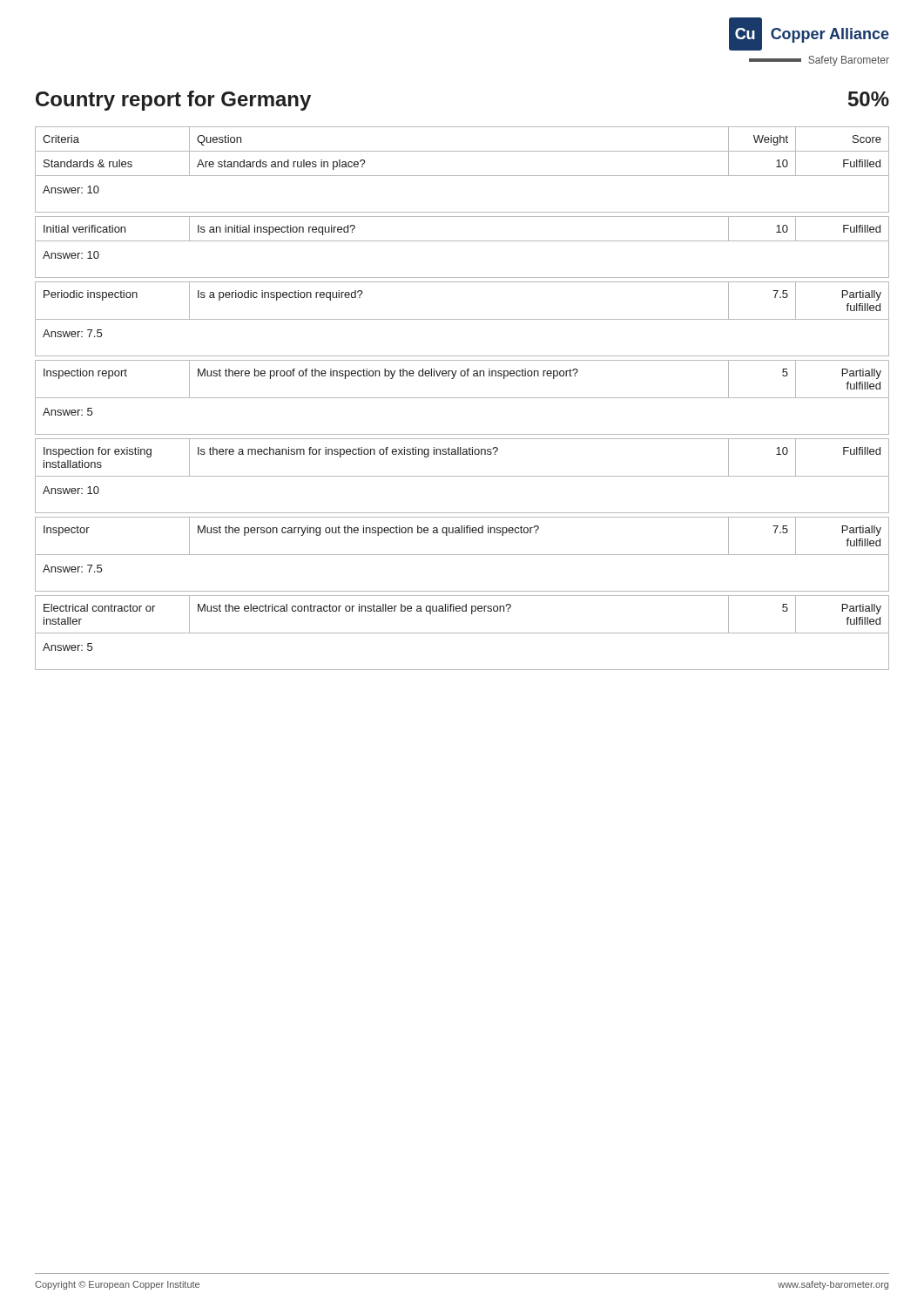Find the table that mentions "Answer: 7.5"

click(x=462, y=398)
